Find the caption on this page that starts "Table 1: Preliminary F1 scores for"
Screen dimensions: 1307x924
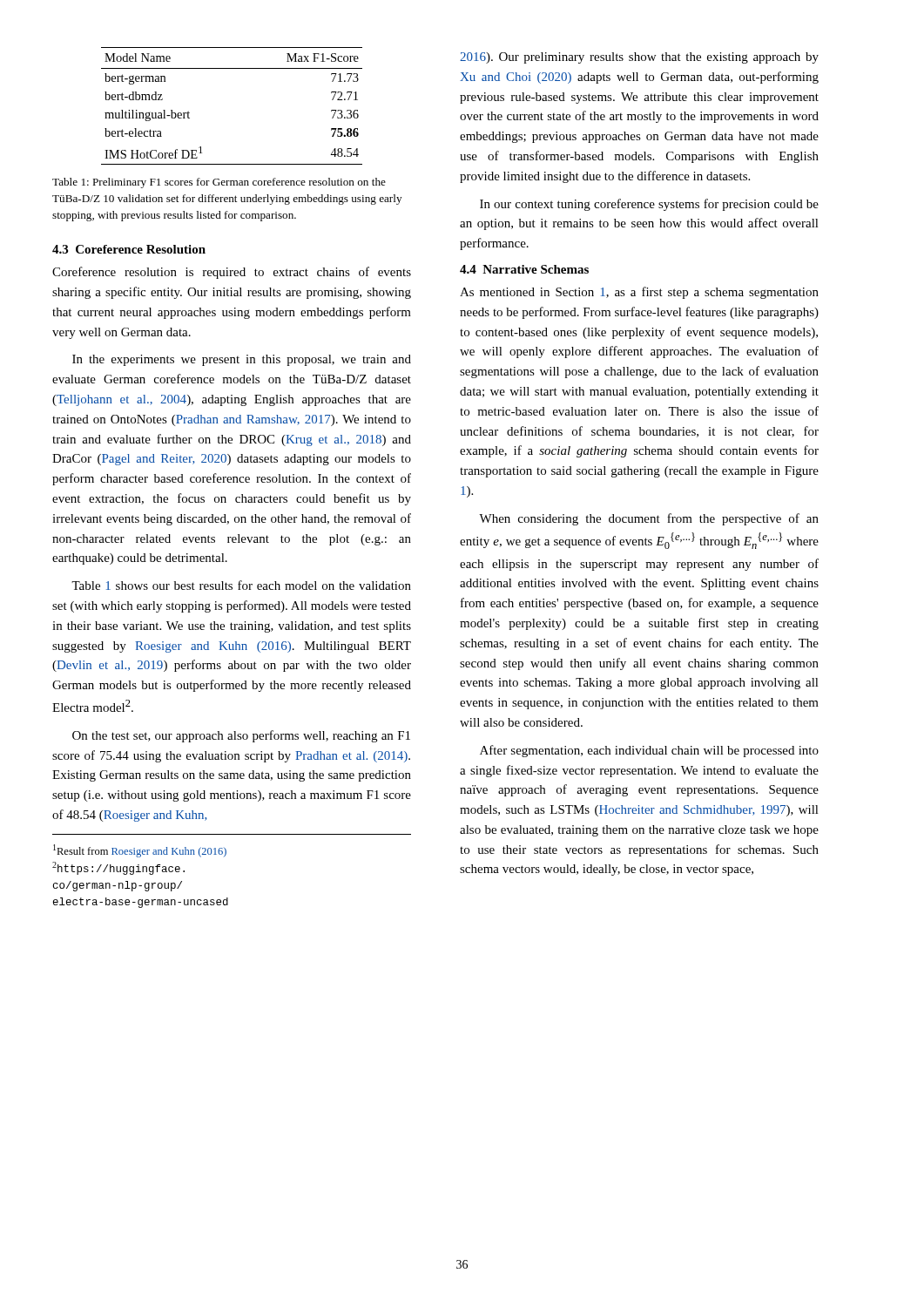click(x=227, y=198)
